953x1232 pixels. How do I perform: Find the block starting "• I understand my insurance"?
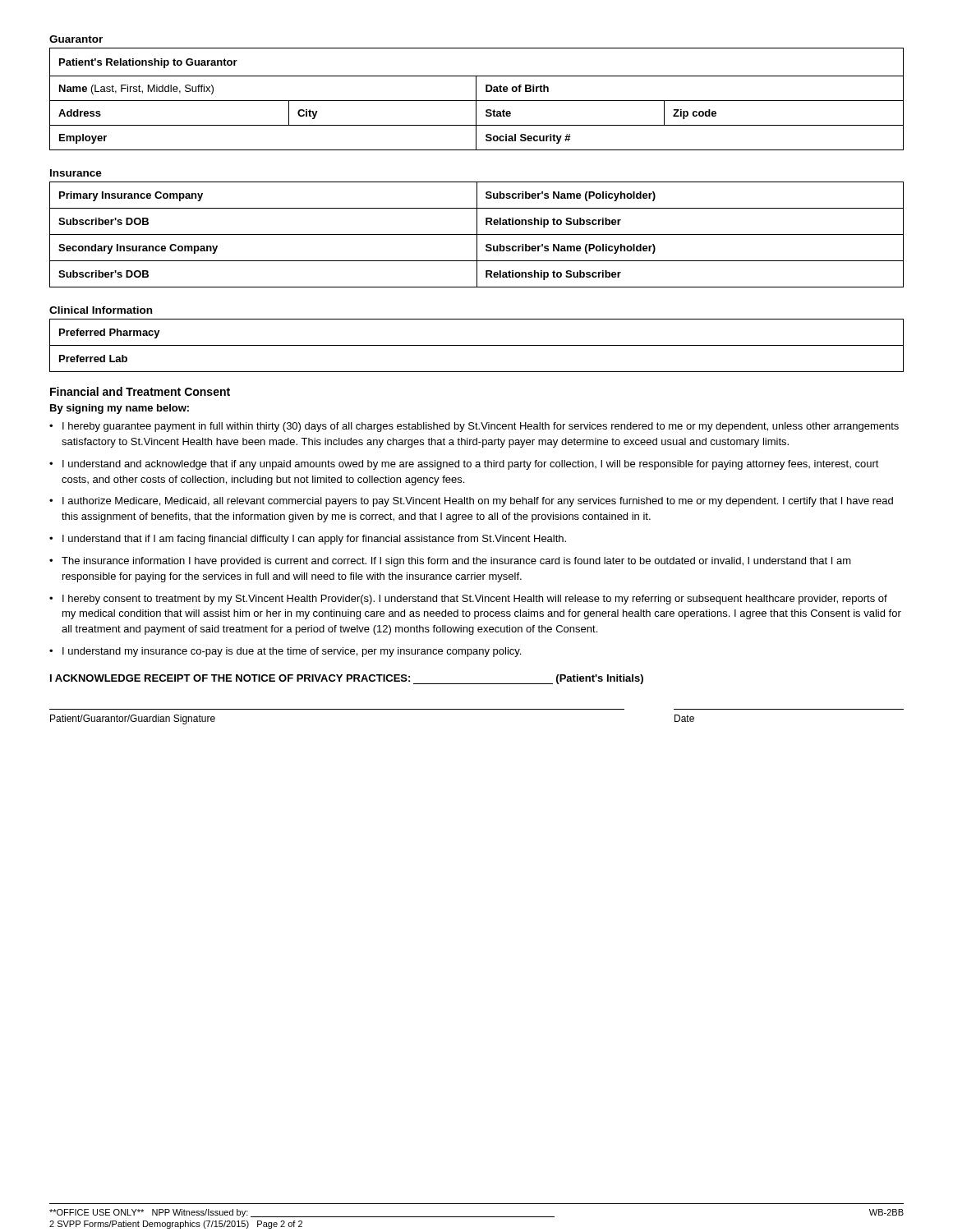click(x=476, y=652)
